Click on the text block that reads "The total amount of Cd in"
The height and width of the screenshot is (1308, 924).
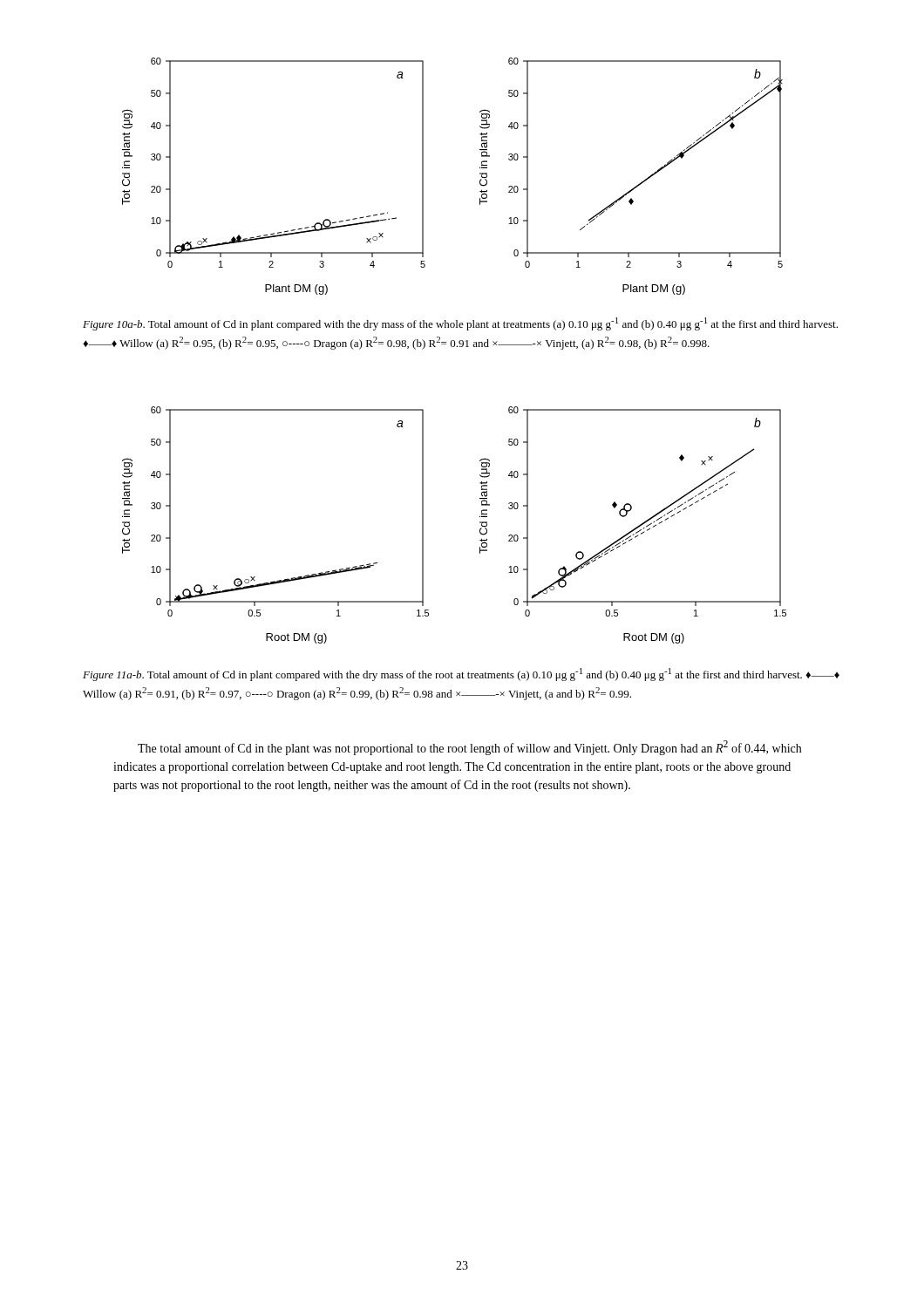point(458,765)
